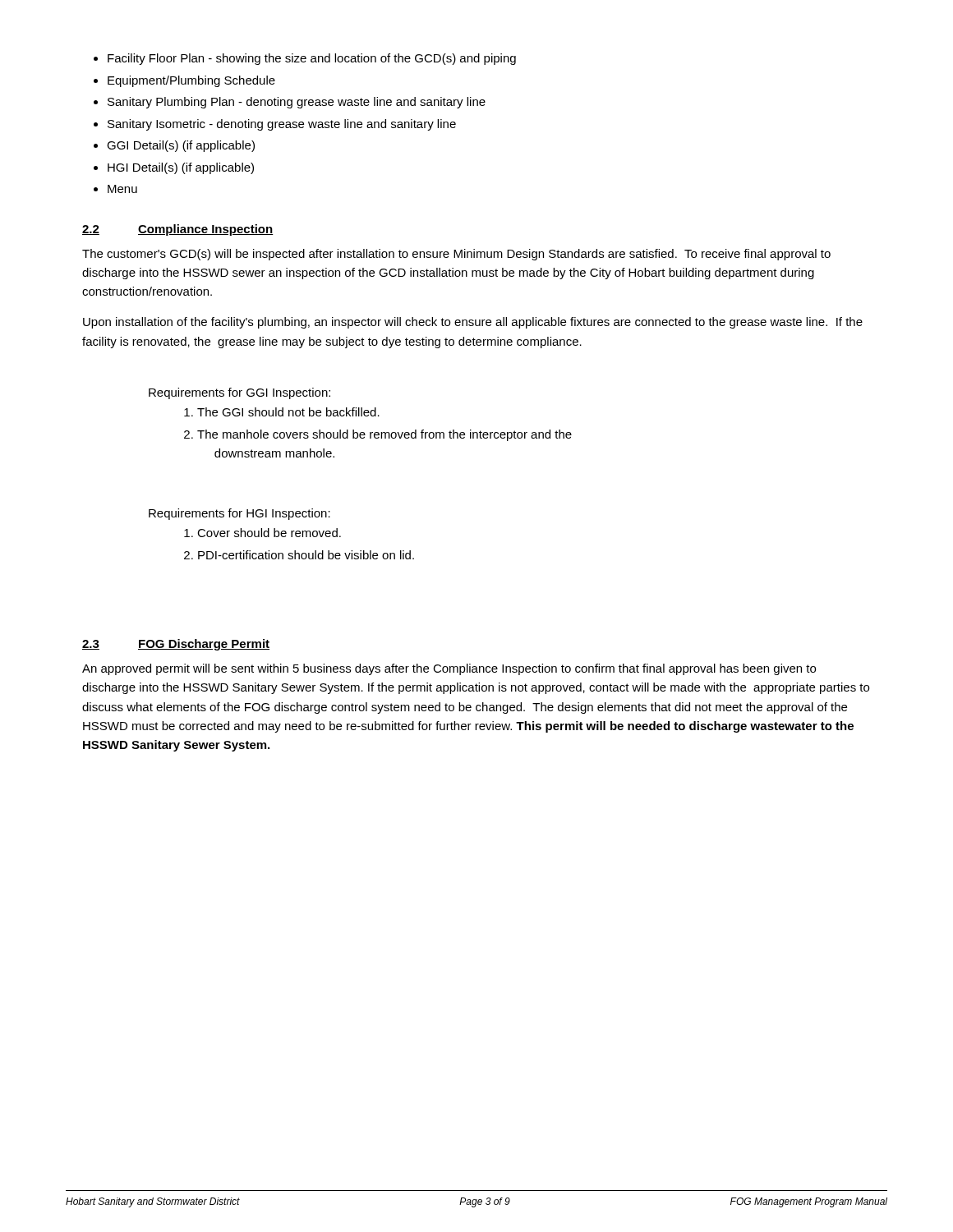The height and width of the screenshot is (1232, 953).
Task: Point to the text block starting "Cover should be"
Action: coord(269,532)
